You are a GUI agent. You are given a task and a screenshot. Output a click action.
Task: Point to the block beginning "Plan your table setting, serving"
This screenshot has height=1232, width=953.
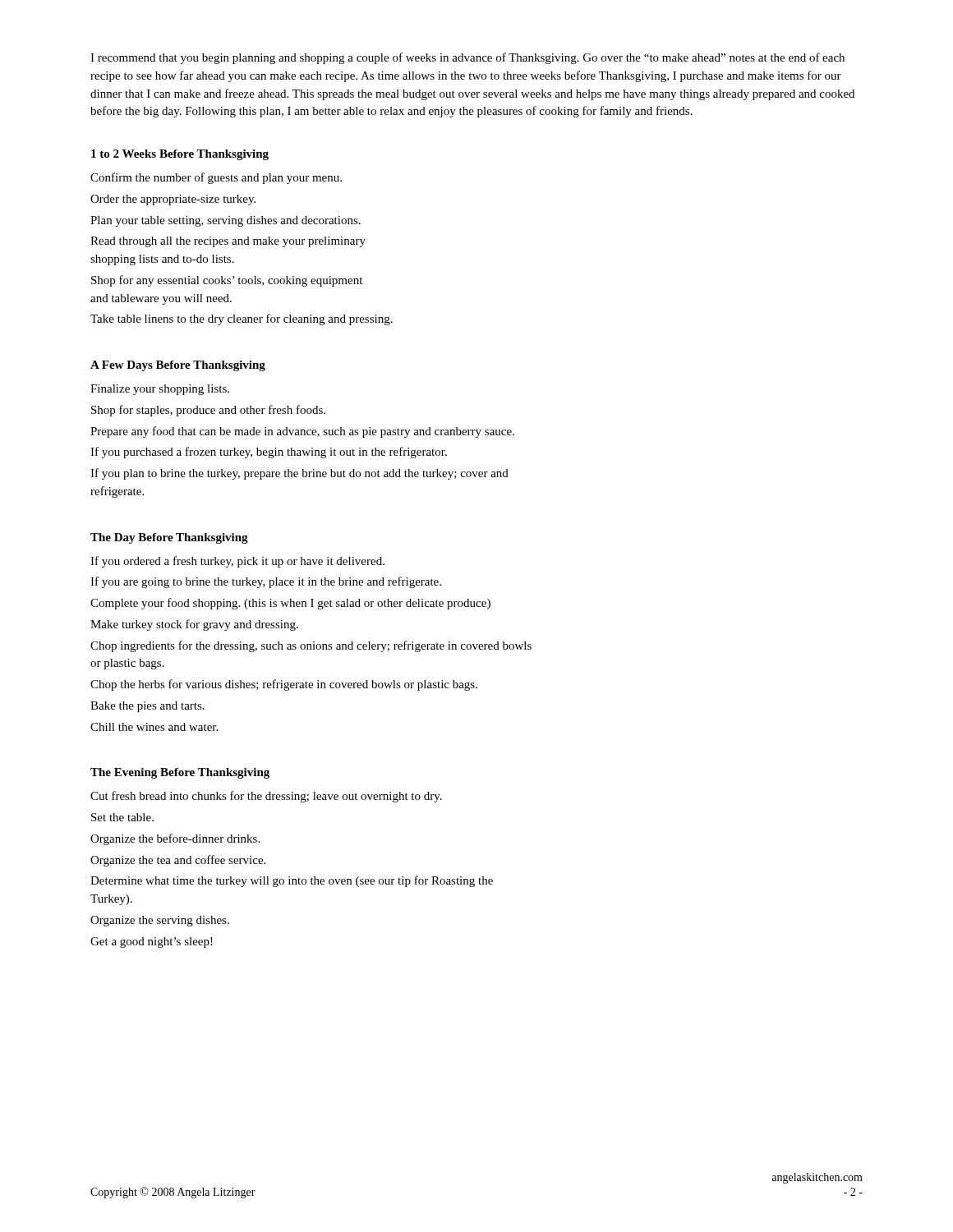(x=226, y=221)
